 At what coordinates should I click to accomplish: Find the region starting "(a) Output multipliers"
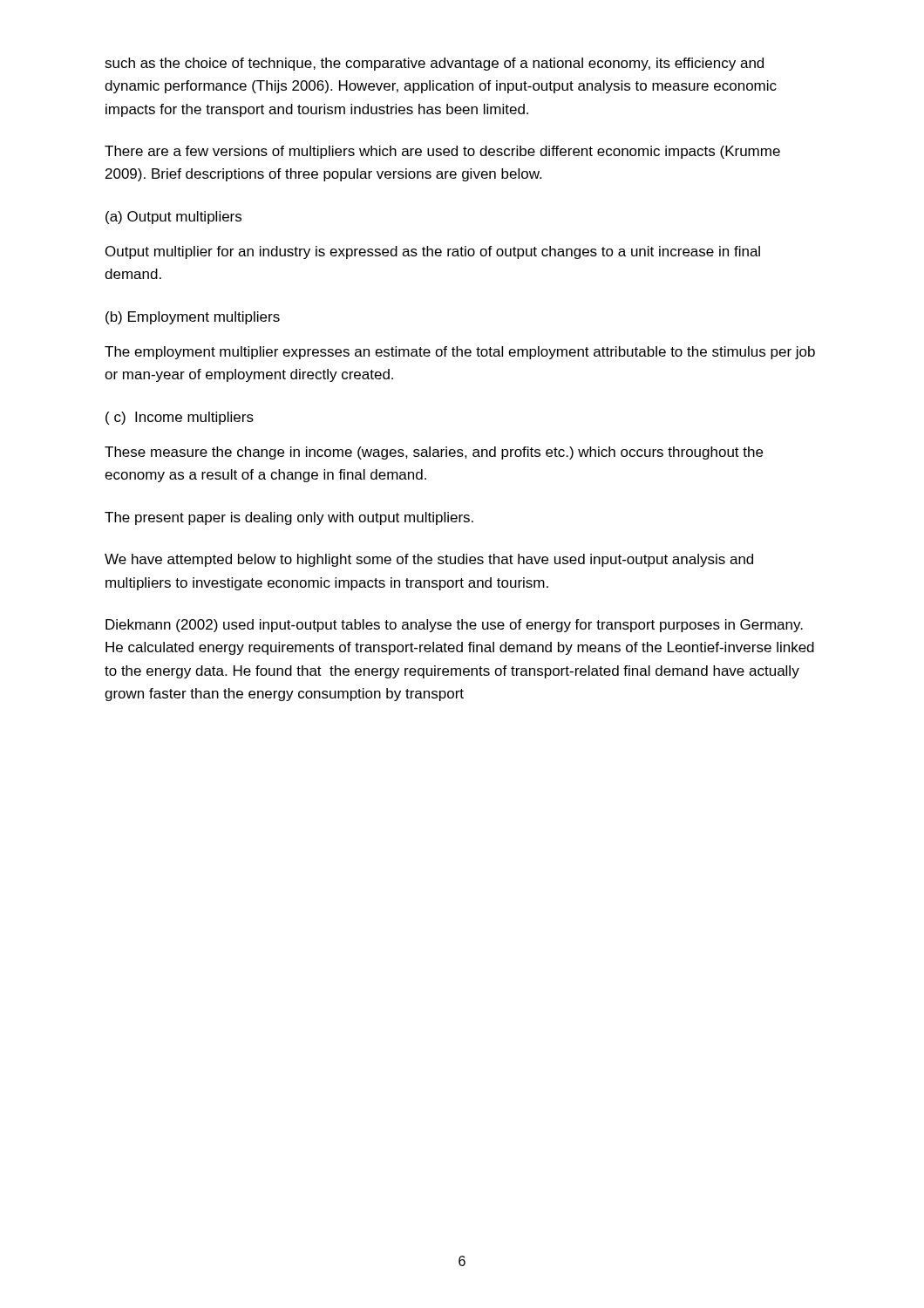(x=173, y=216)
